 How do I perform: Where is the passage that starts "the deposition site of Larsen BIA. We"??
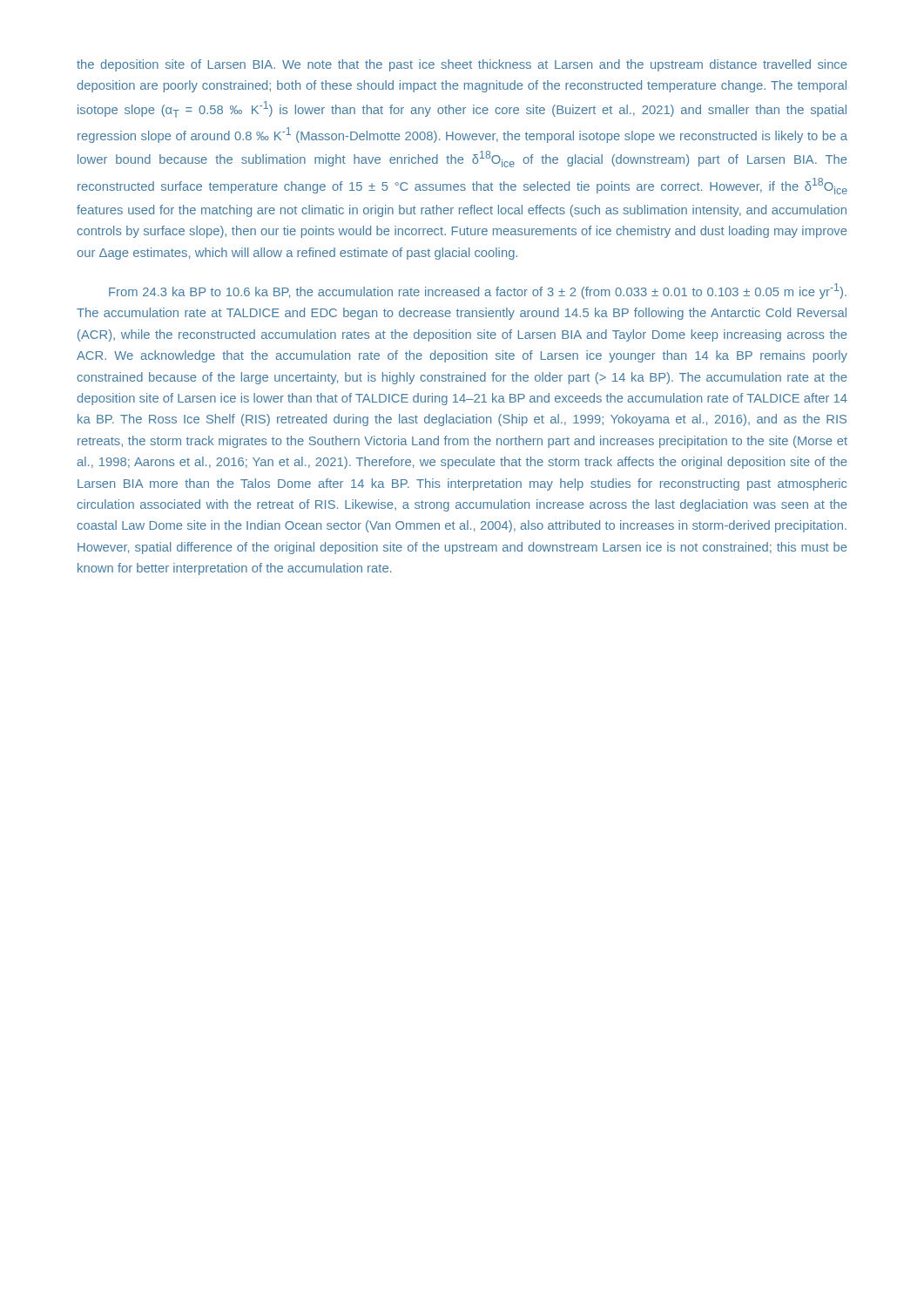462,159
